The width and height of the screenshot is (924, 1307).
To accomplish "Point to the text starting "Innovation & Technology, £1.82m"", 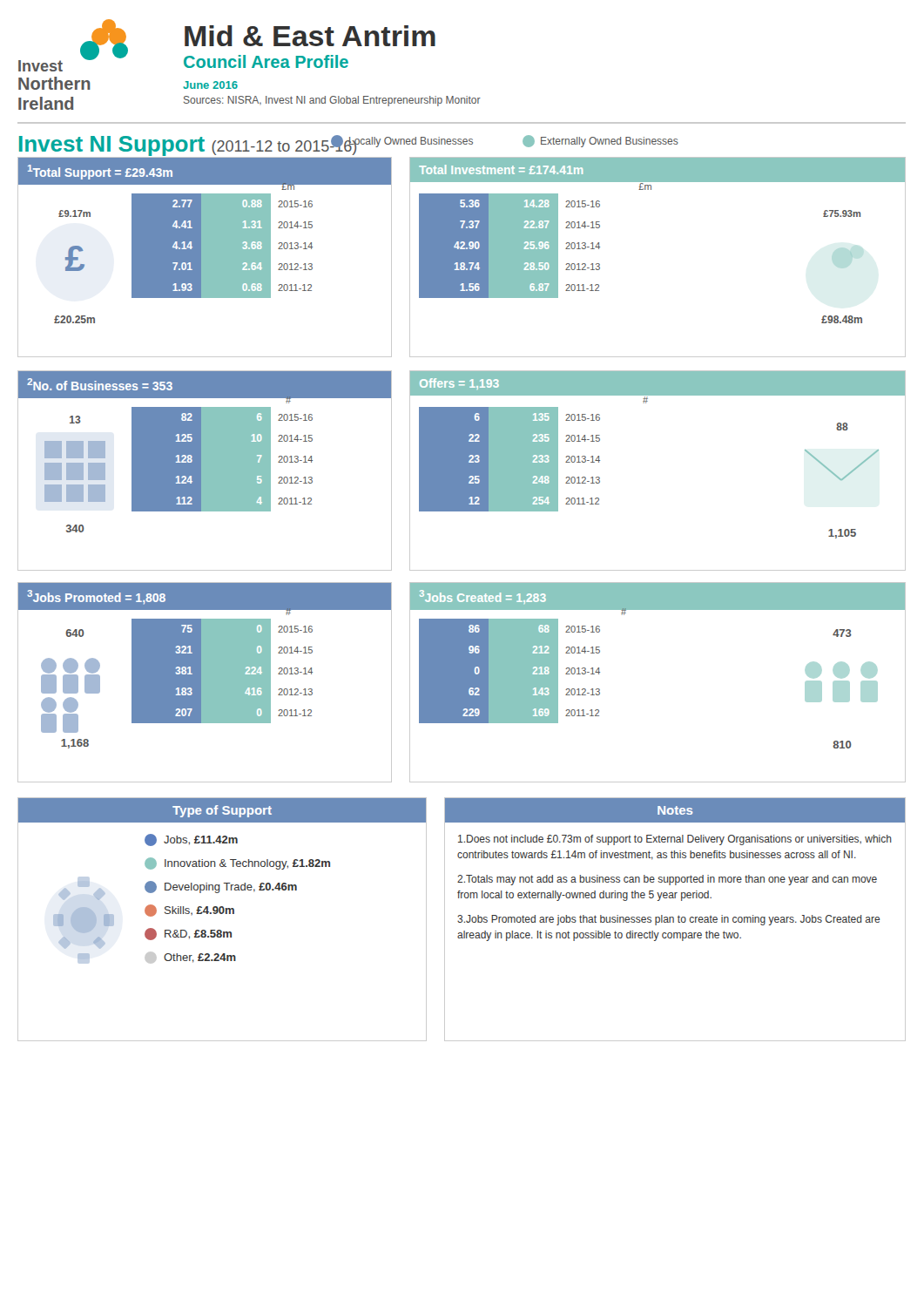I will (238, 863).
